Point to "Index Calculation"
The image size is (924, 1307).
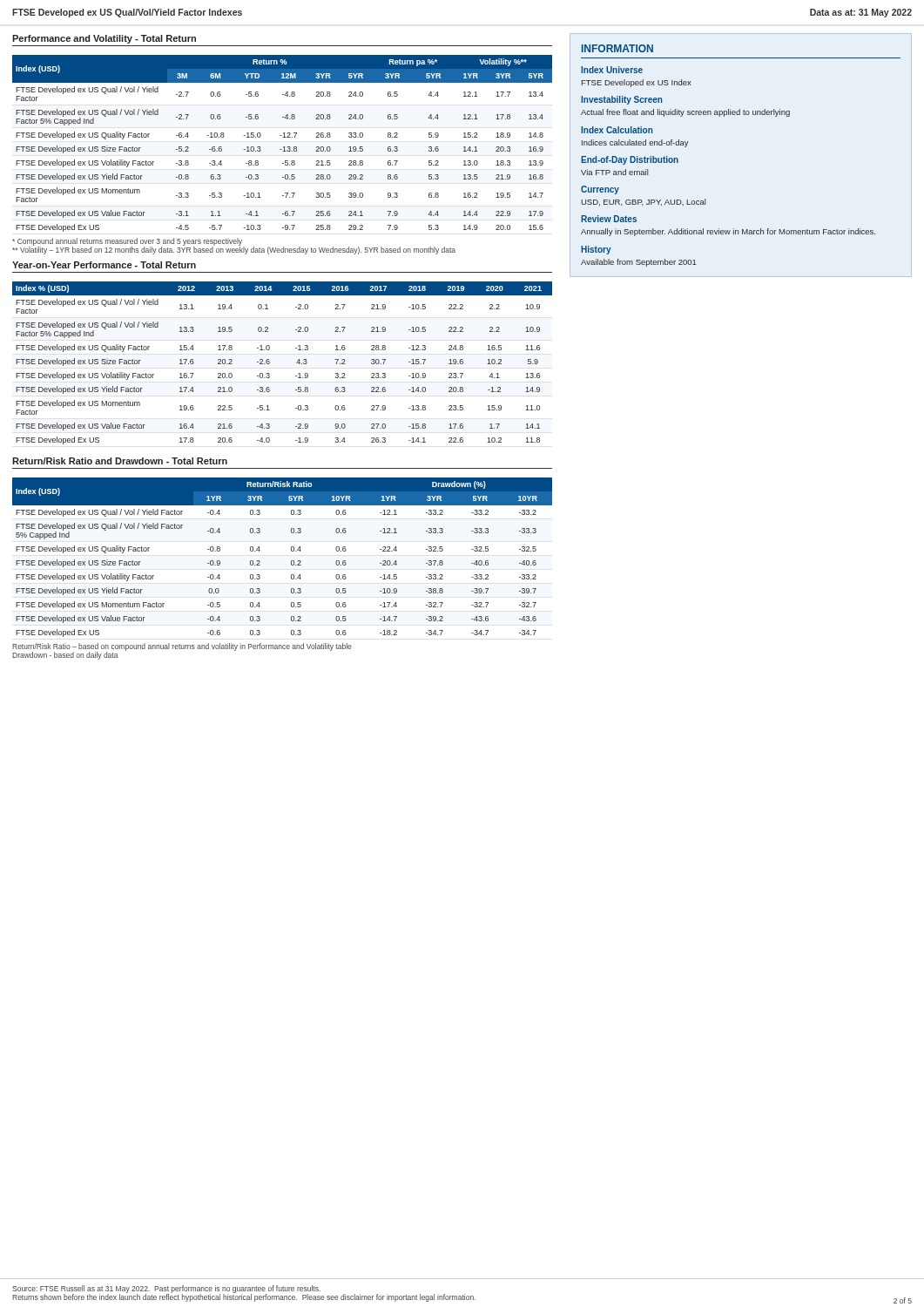click(x=617, y=130)
